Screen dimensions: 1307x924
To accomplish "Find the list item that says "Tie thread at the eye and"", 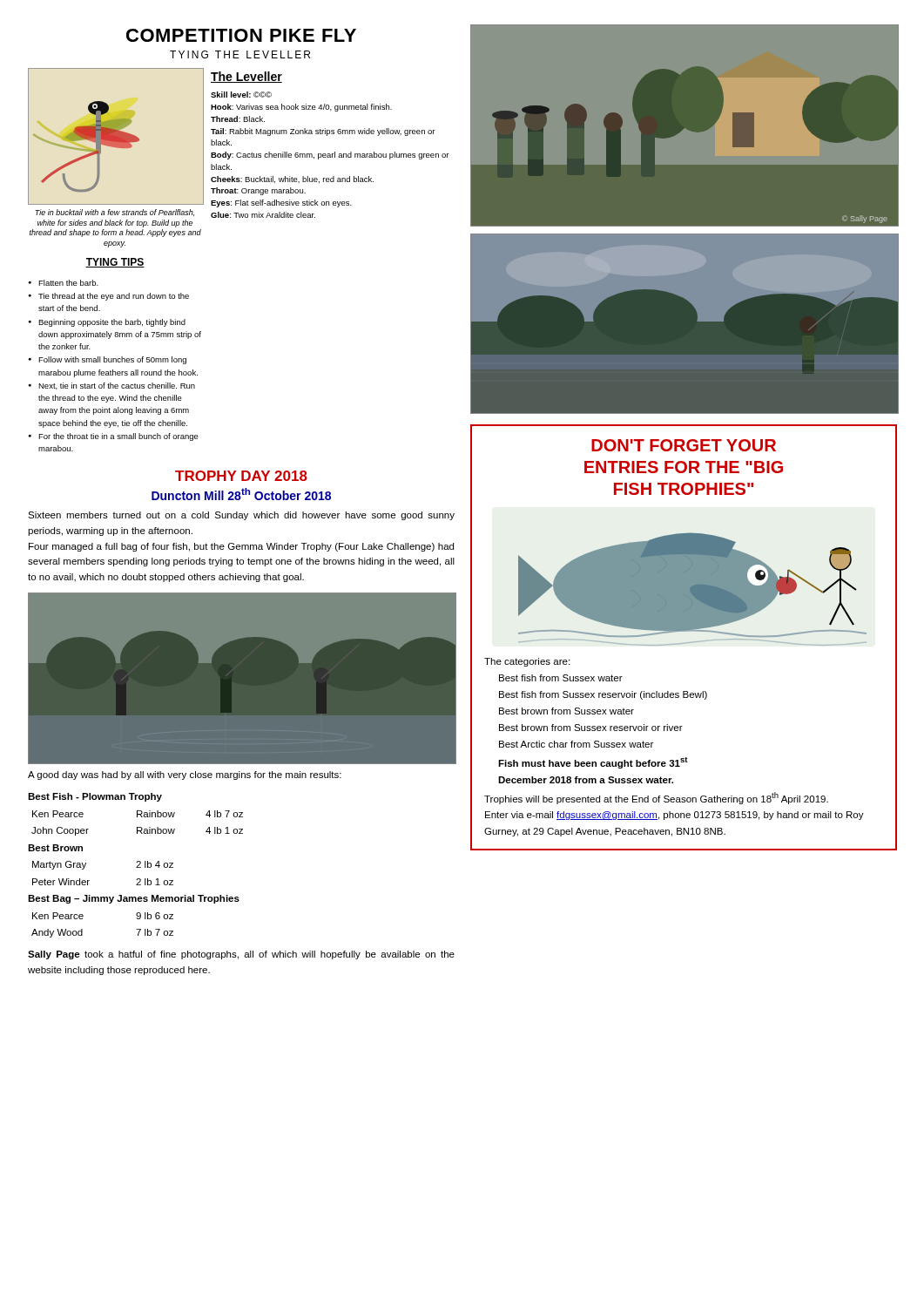I will [115, 303].
